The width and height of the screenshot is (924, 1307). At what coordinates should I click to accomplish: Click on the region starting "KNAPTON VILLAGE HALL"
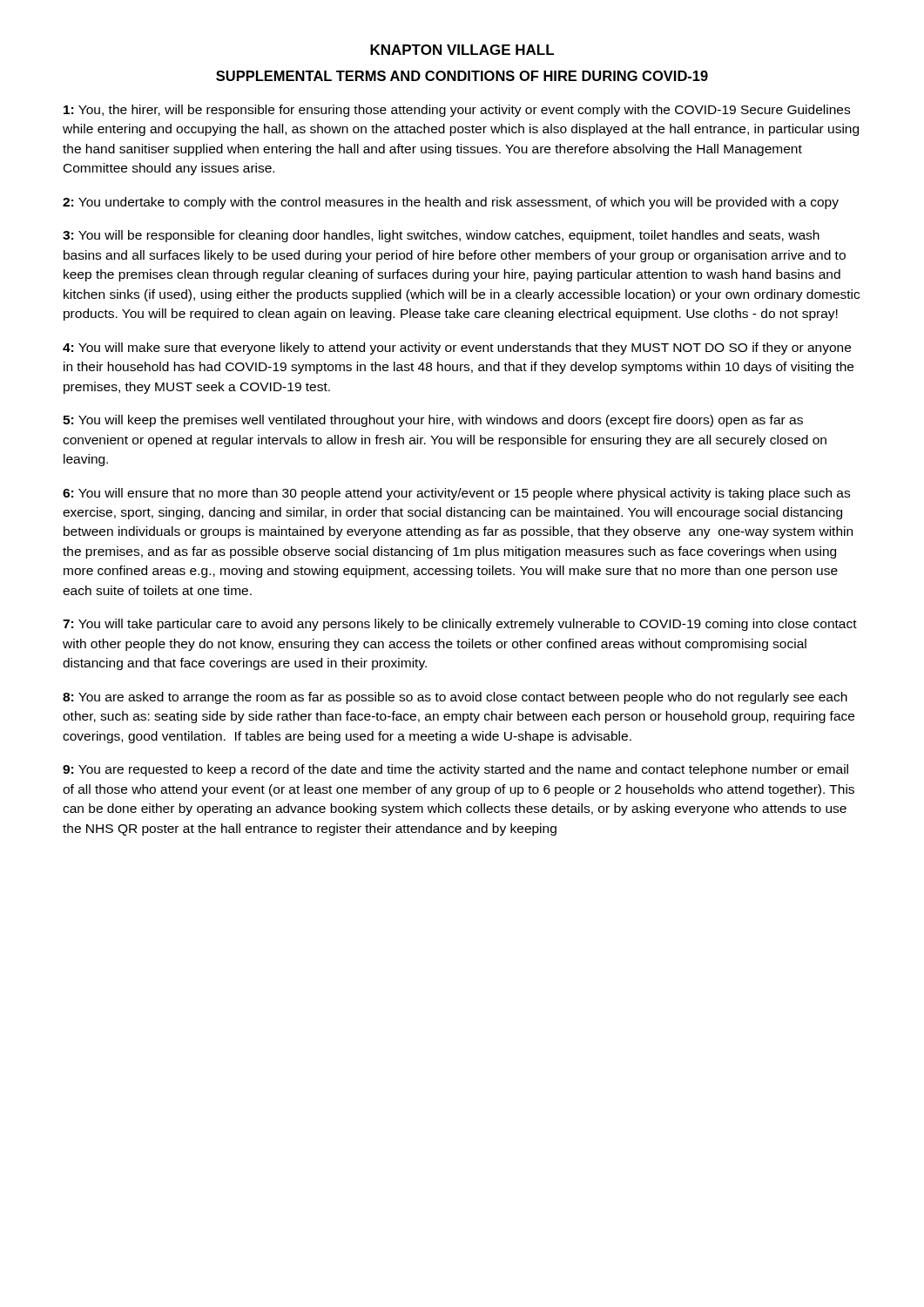462,50
